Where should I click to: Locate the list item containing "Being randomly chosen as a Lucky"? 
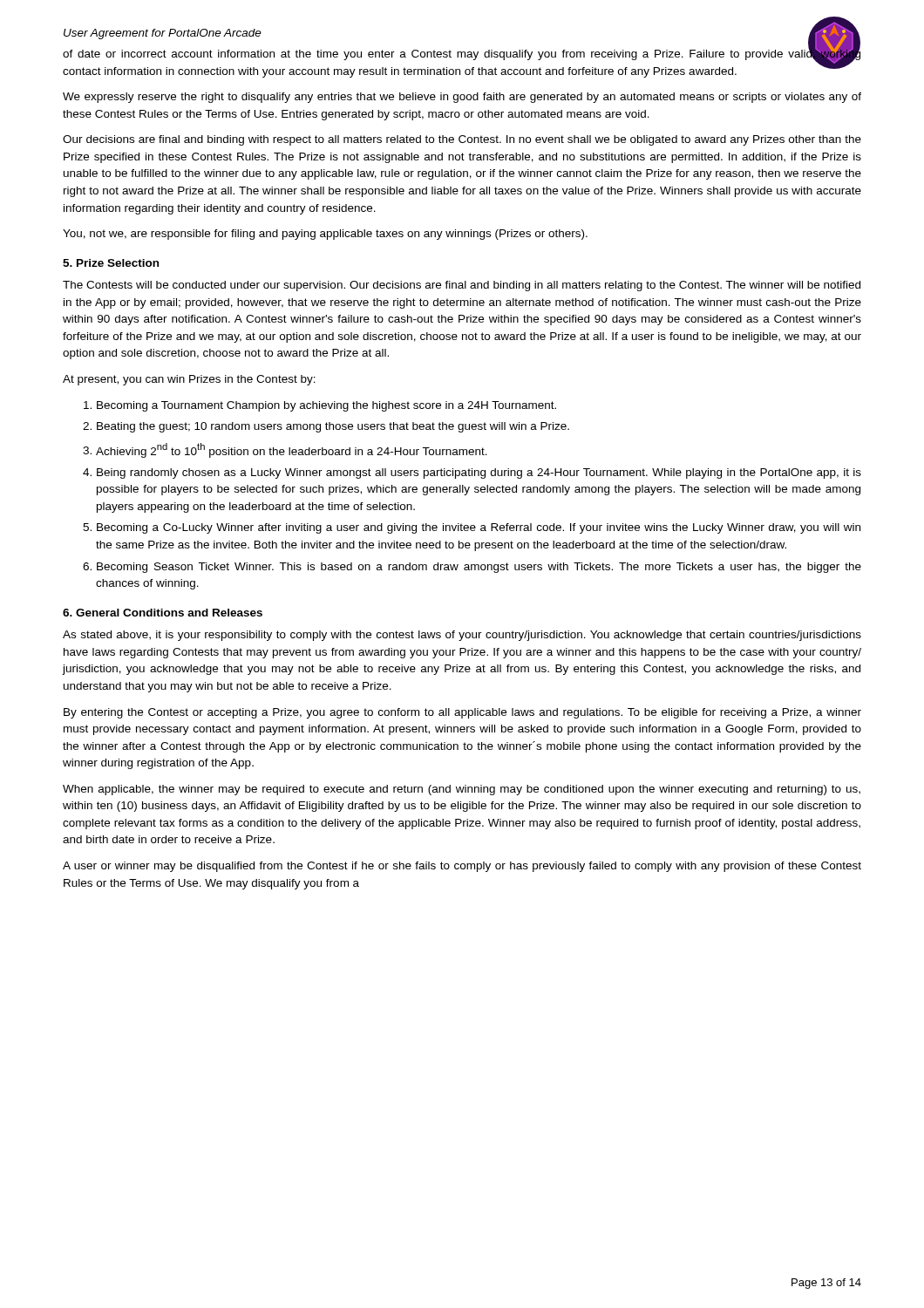click(479, 489)
